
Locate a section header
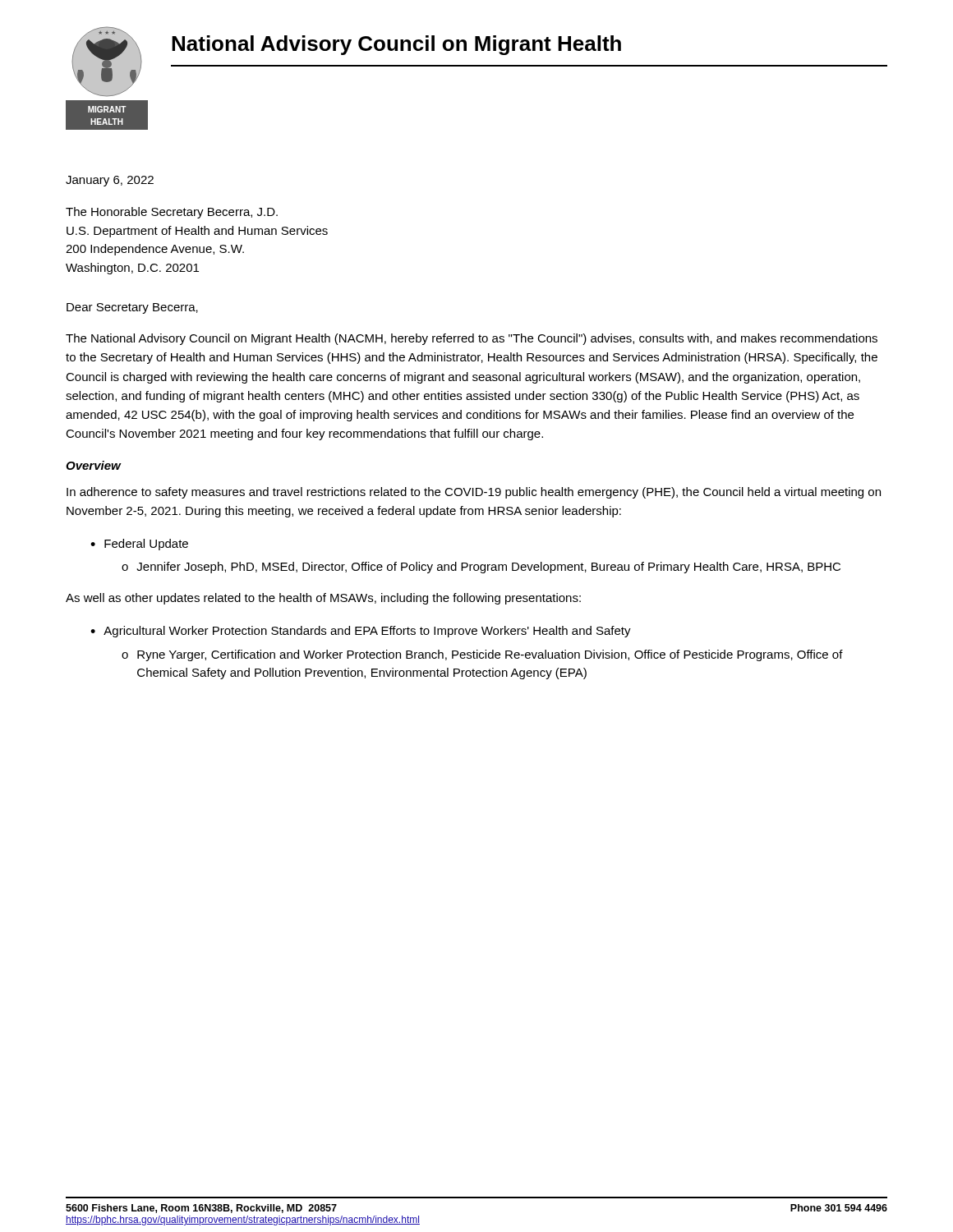[x=93, y=465]
